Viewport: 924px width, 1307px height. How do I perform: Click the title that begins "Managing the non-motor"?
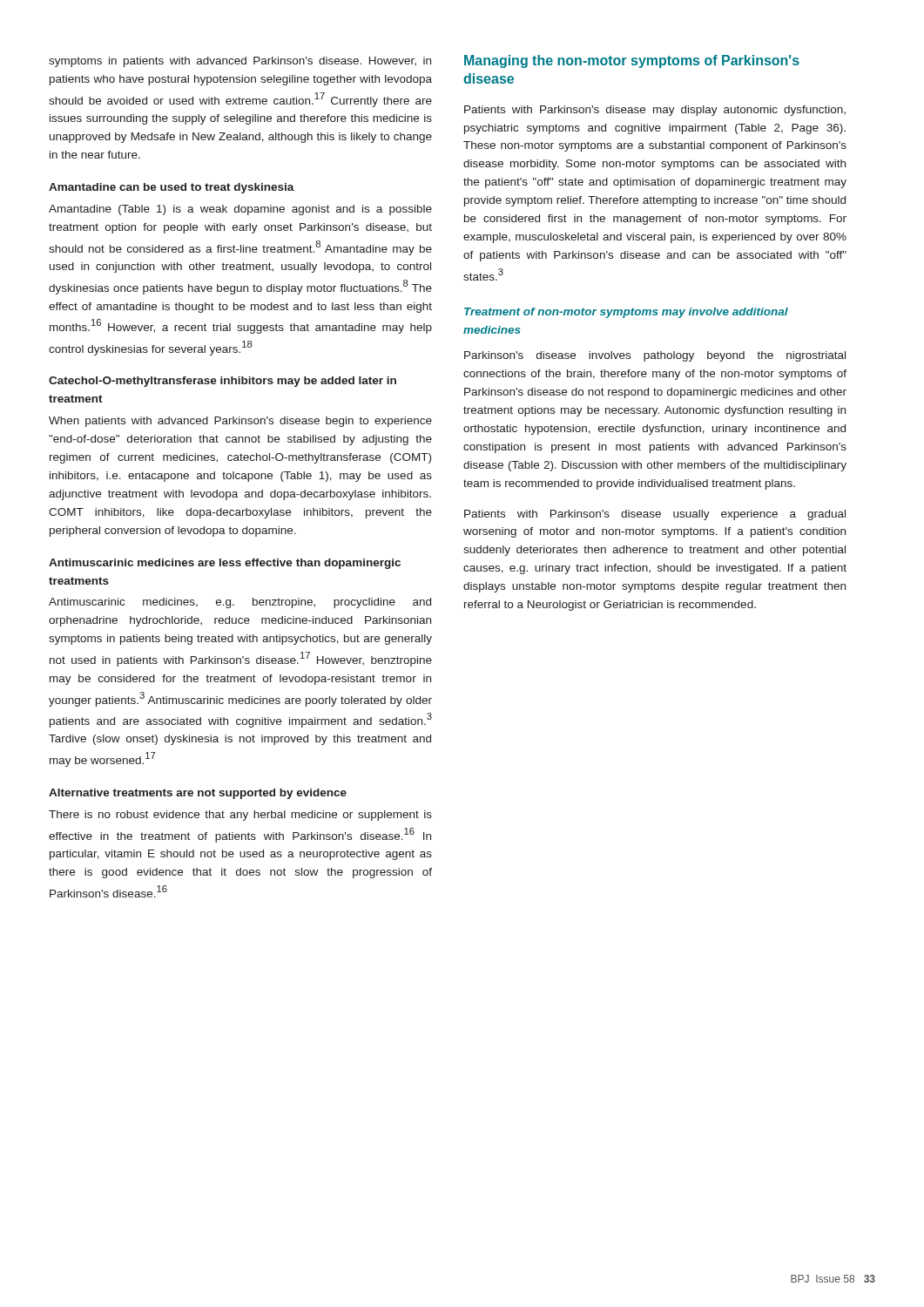tap(631, 70)
